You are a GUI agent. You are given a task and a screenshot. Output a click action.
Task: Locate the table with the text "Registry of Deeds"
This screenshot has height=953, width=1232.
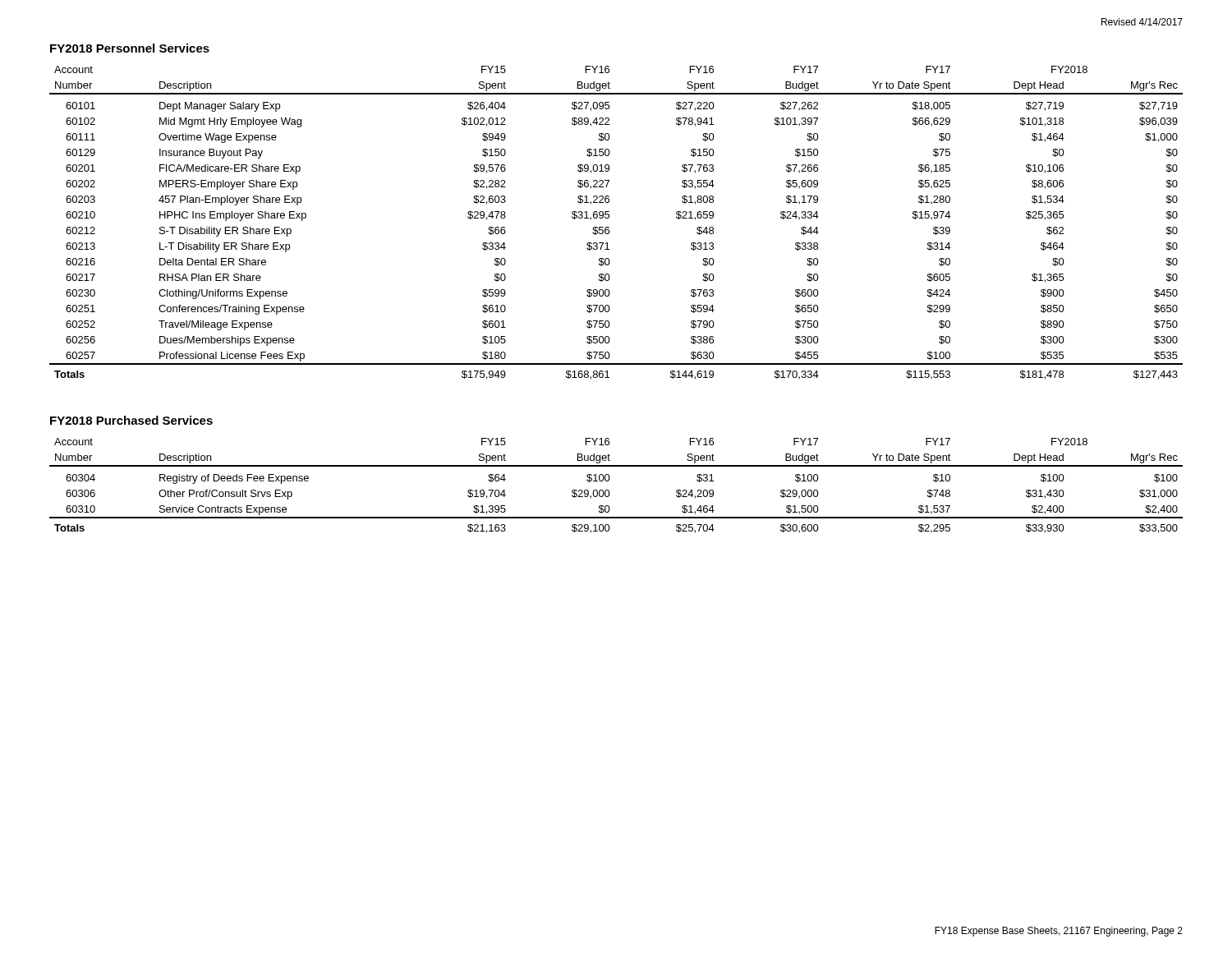(x=616, y=486)
